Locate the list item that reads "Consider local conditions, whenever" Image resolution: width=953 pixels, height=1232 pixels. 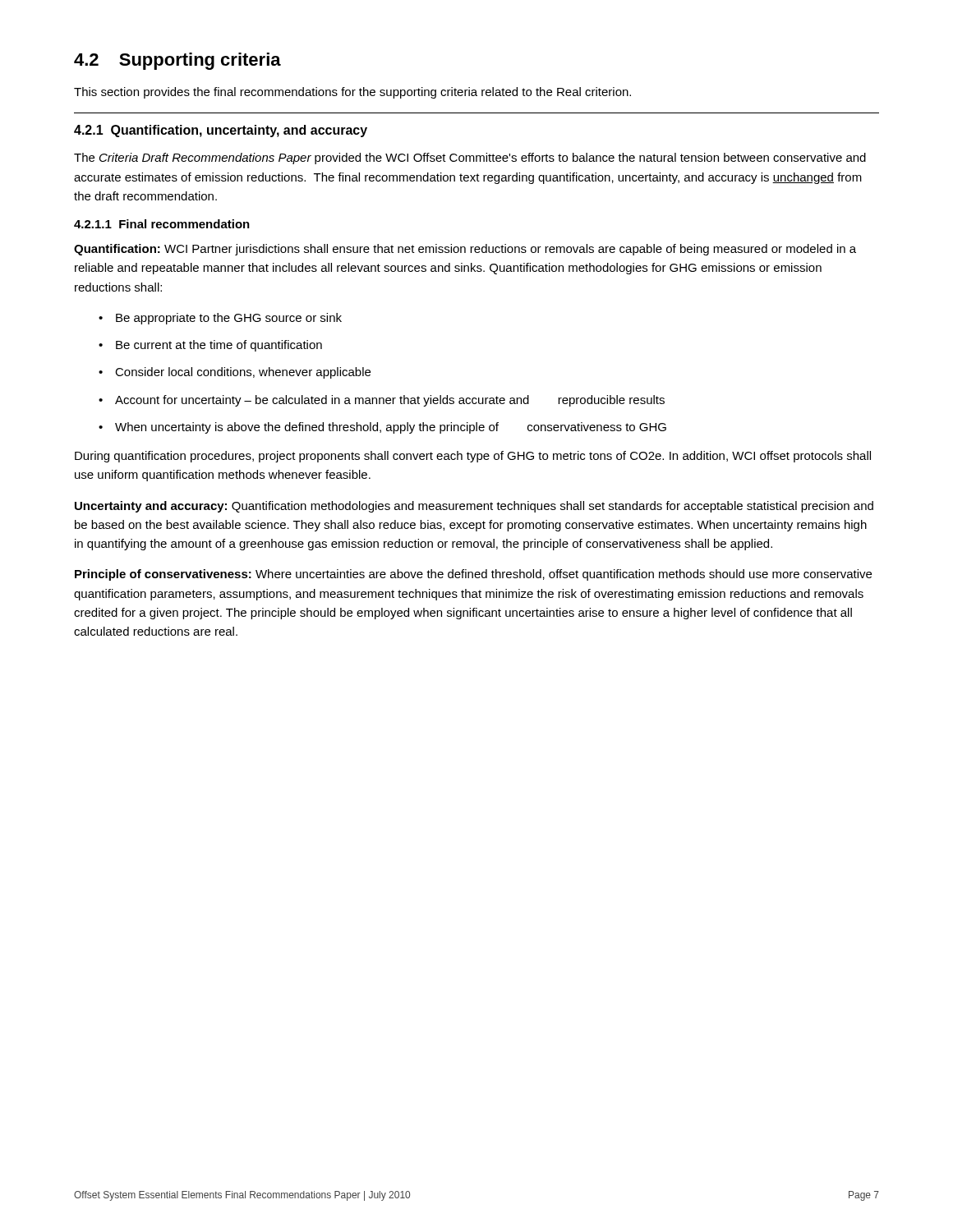[x=235, y=373]
